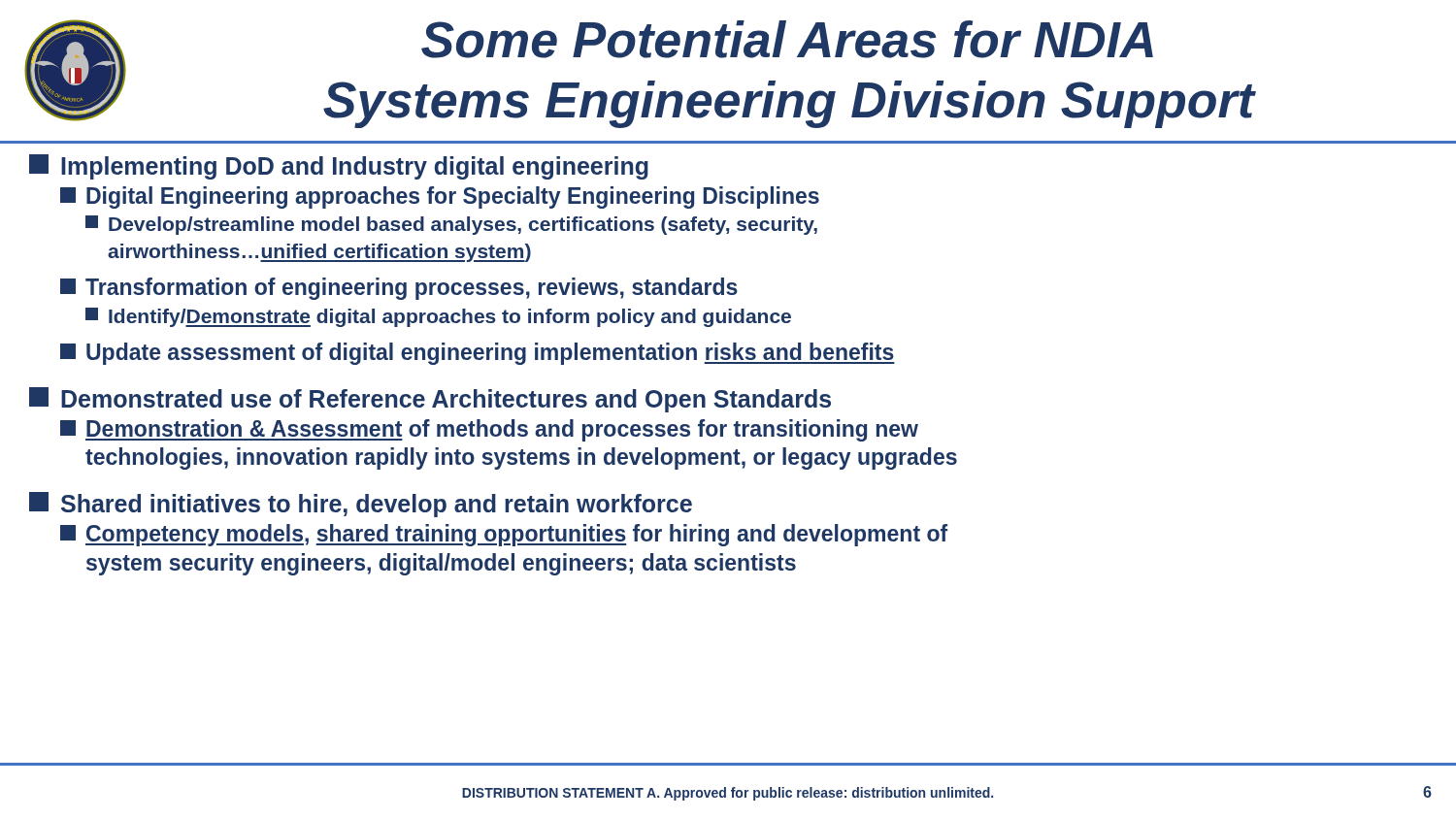Find the element starting "Some Potential Areas for NDIASystems Engineering Division"
The image size is (1456, 819).
[x=789, y=70]
